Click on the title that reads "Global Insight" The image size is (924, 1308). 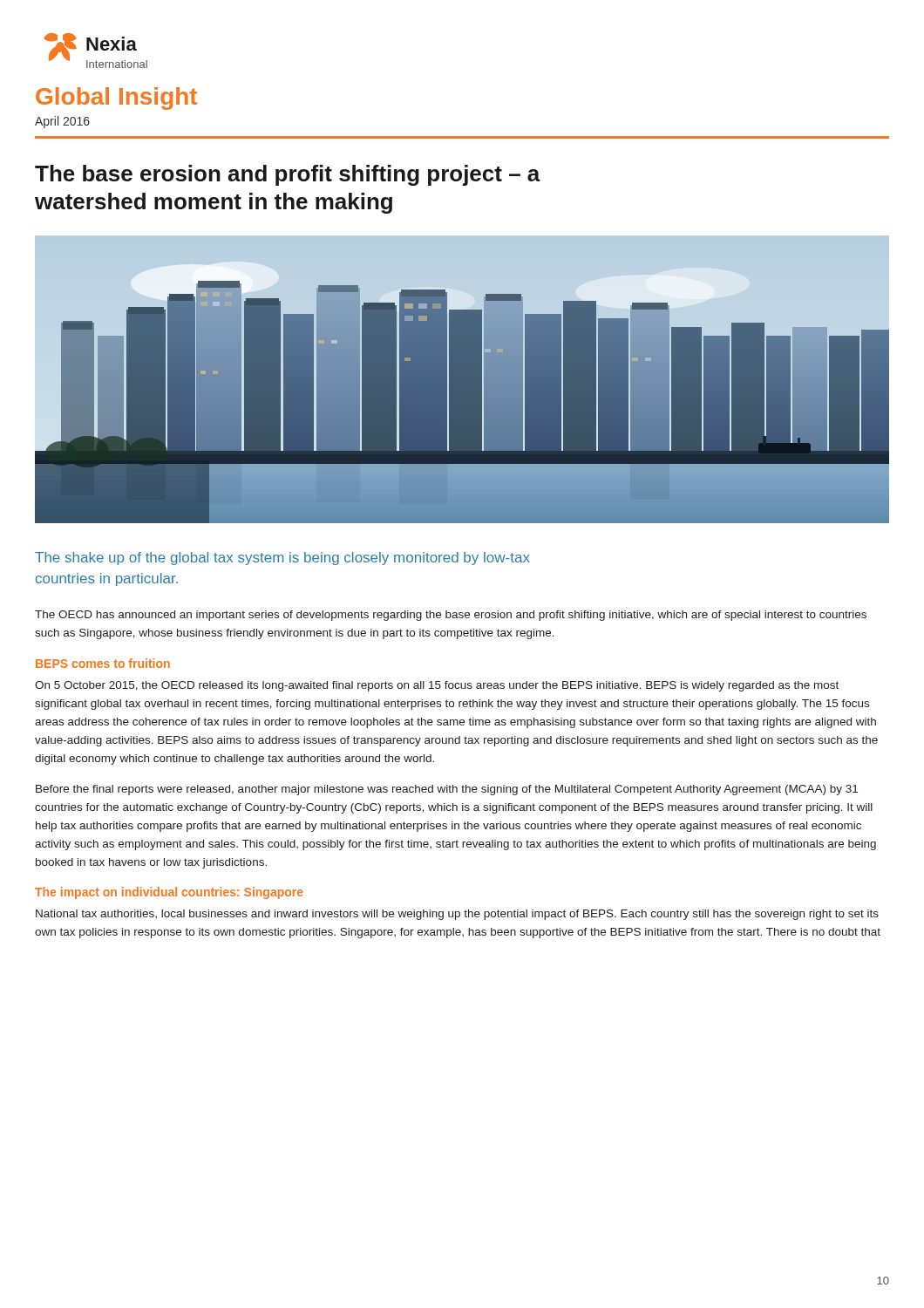click(x=116, y=97)
